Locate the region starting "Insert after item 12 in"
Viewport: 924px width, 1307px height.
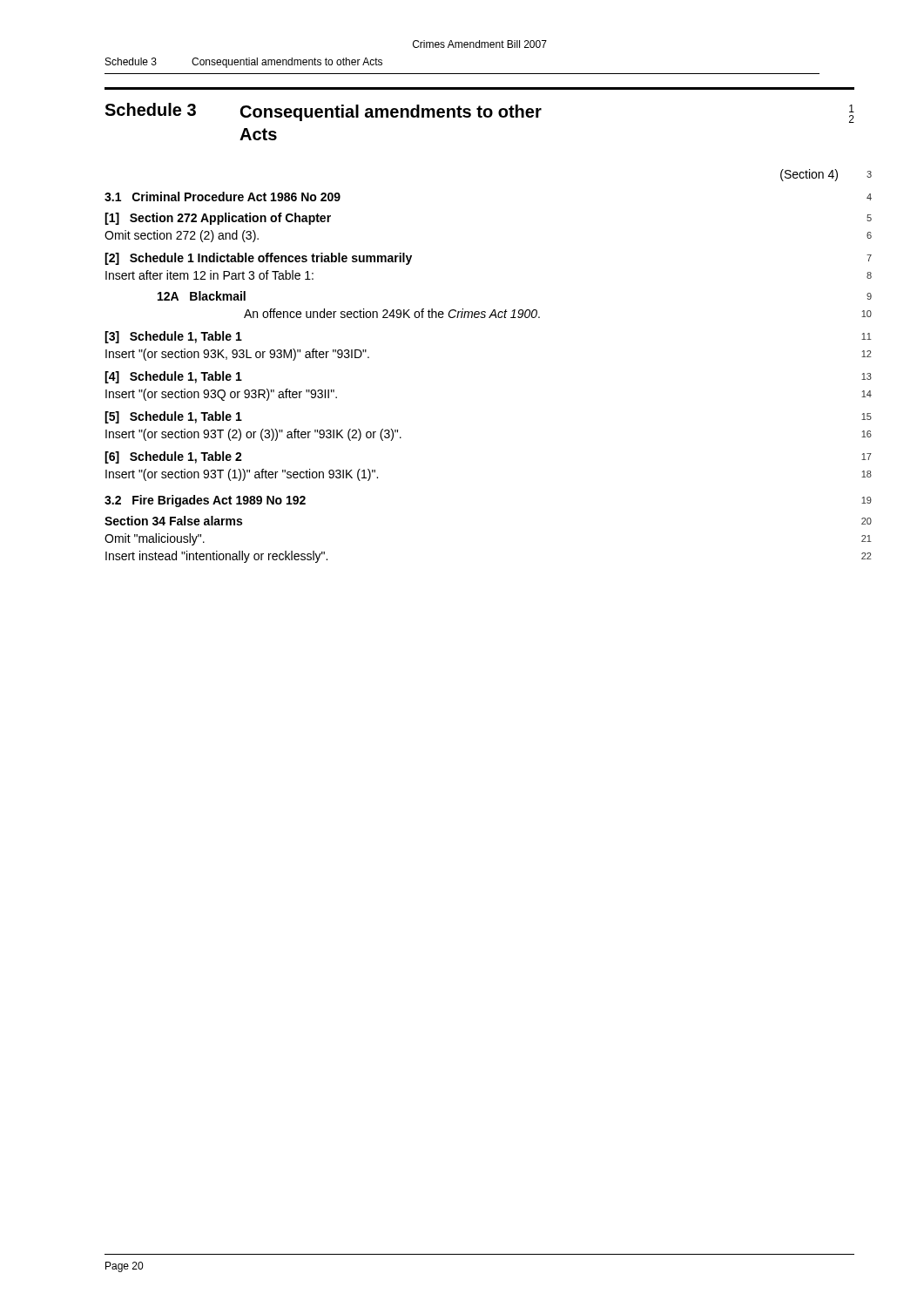coord(210,275)
